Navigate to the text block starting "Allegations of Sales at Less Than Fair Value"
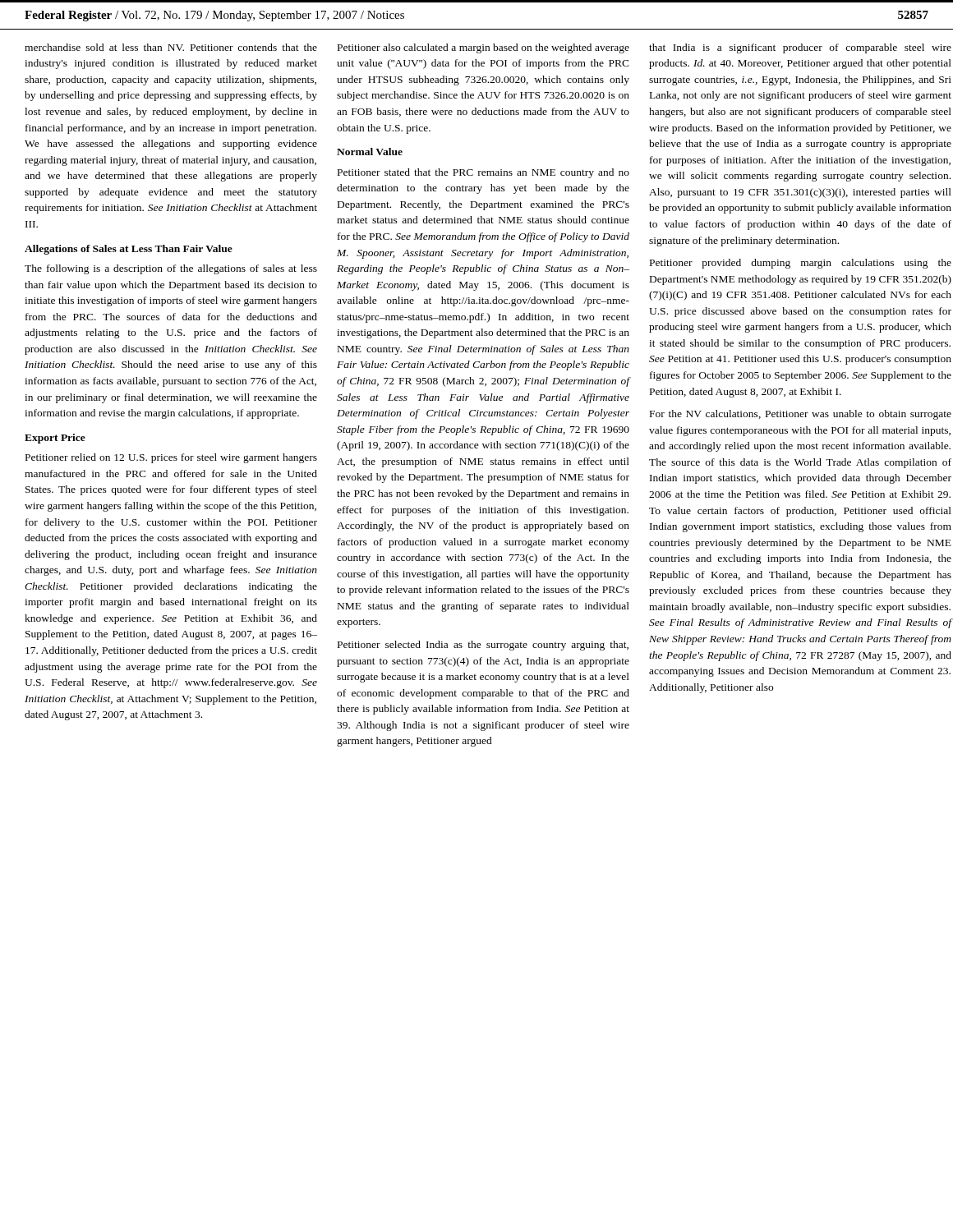The height and width of the screenshot is (1232, 953). (128, 248)
